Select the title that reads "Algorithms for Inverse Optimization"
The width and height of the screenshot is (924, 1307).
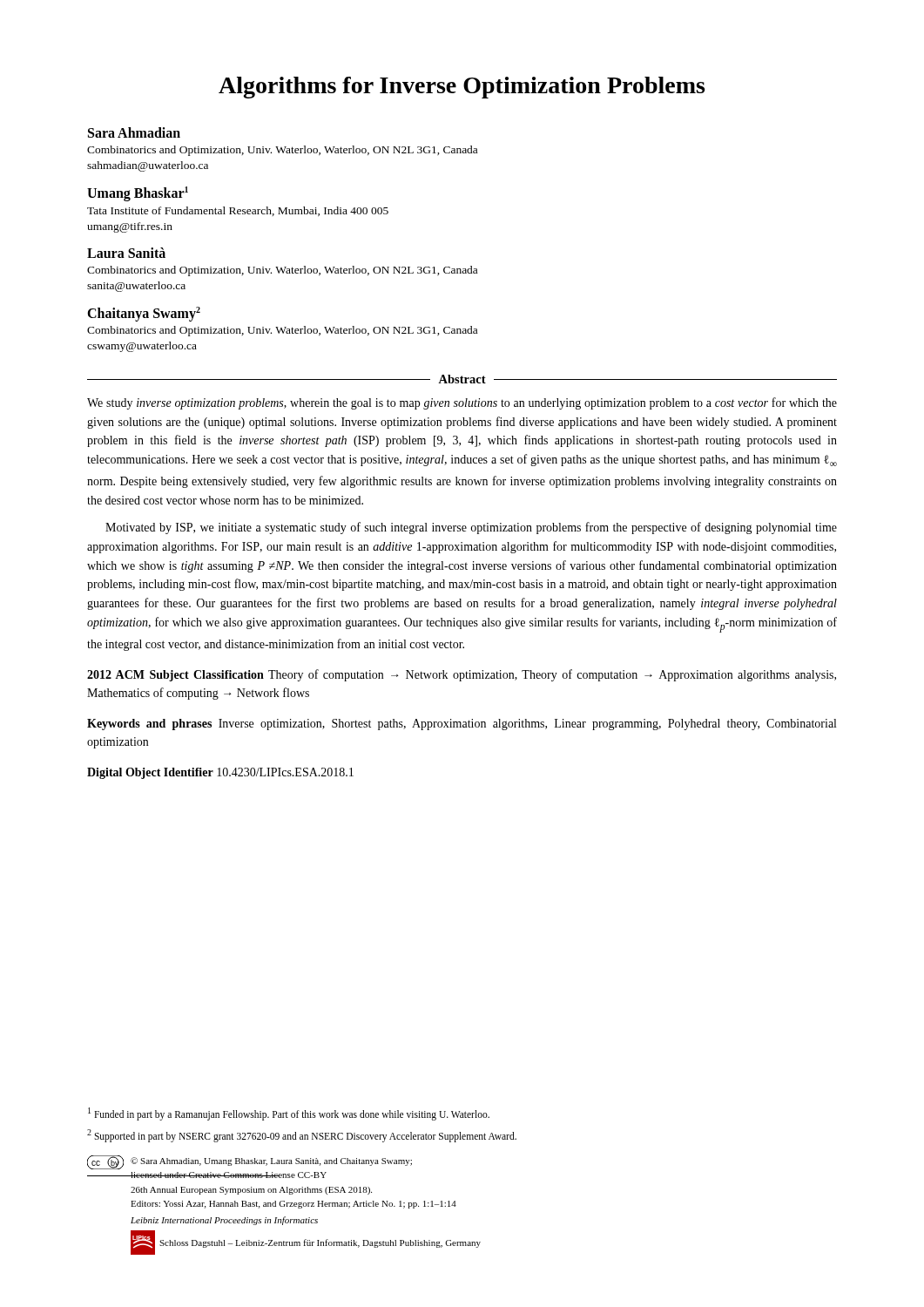(462, 86)
